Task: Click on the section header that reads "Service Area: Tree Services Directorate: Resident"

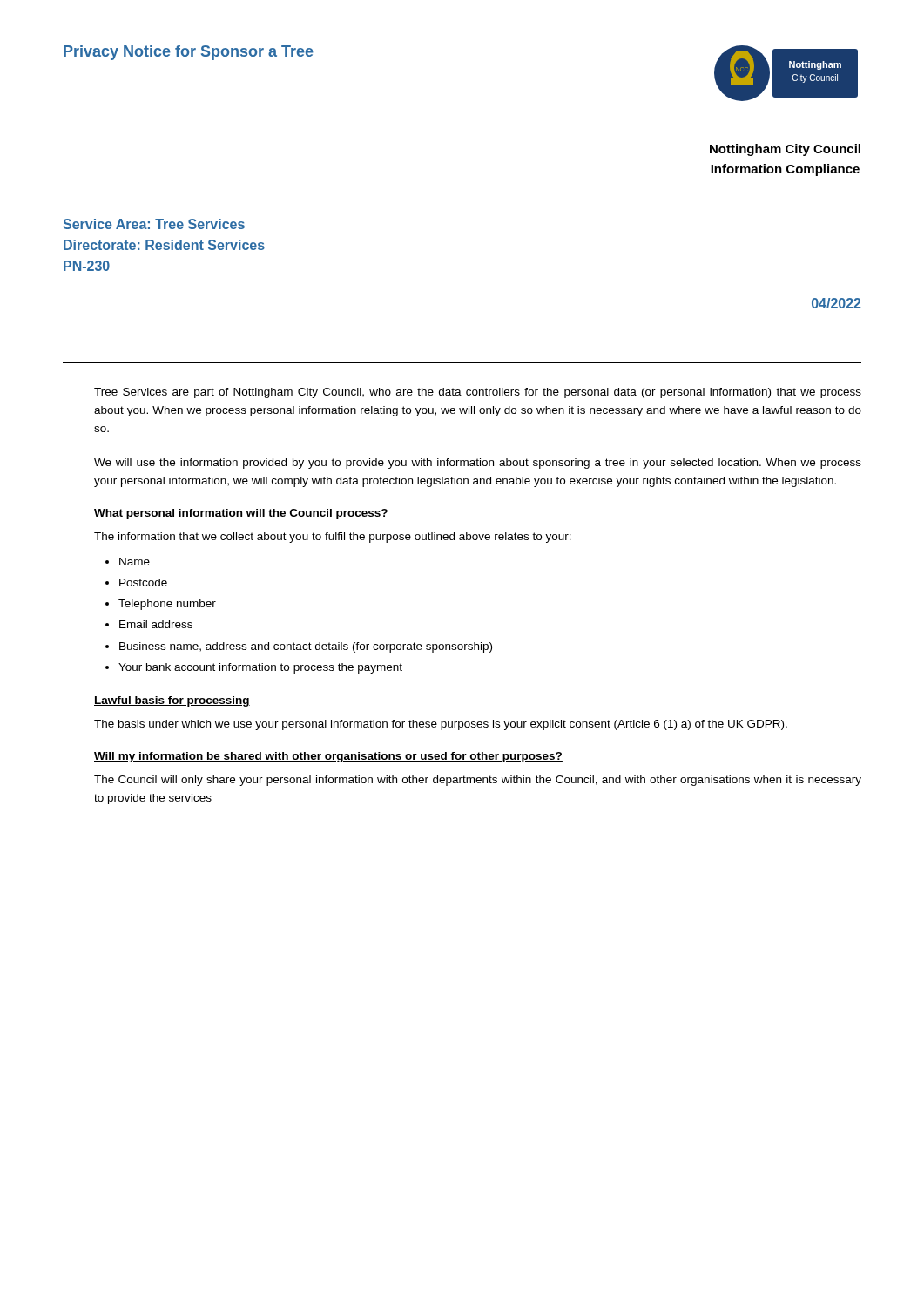Action: (x=164, y=245)
